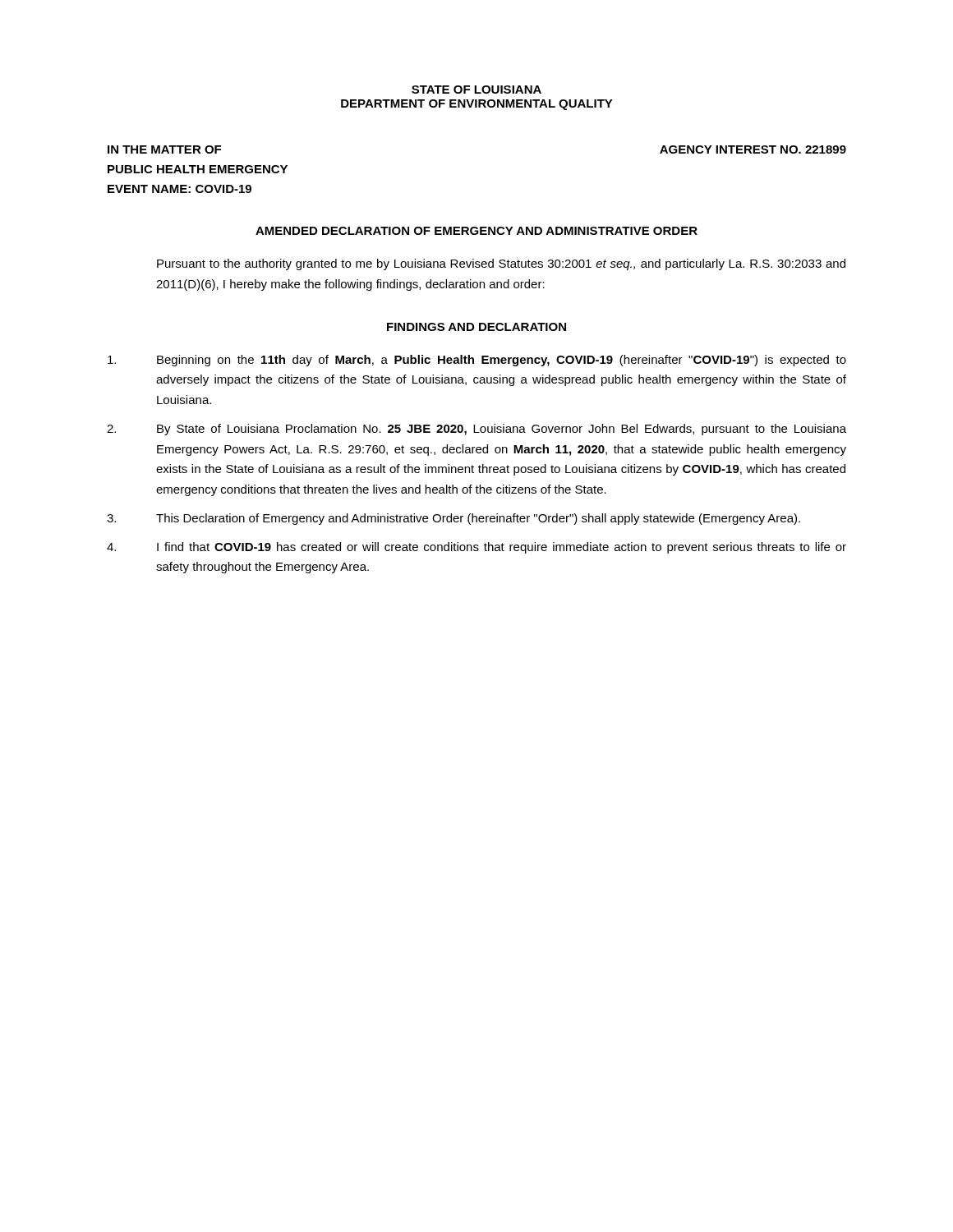The image size is (953, 1232).
Task: Locate the block starting "Pursuant to the authority granted to me"
Action: (x=501, y=273)
